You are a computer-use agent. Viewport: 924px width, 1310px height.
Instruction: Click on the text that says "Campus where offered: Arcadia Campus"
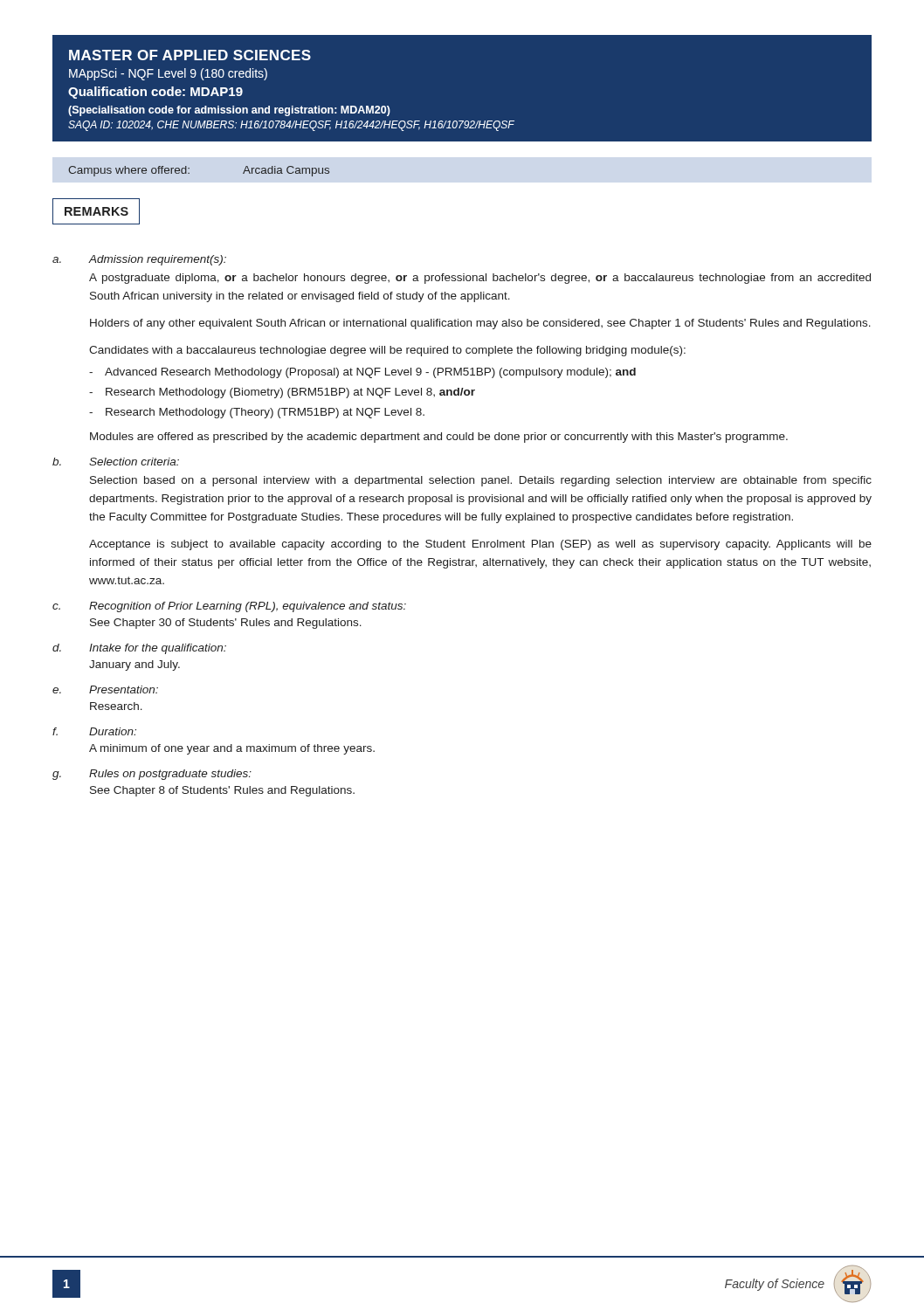click(x=133, y=171)
